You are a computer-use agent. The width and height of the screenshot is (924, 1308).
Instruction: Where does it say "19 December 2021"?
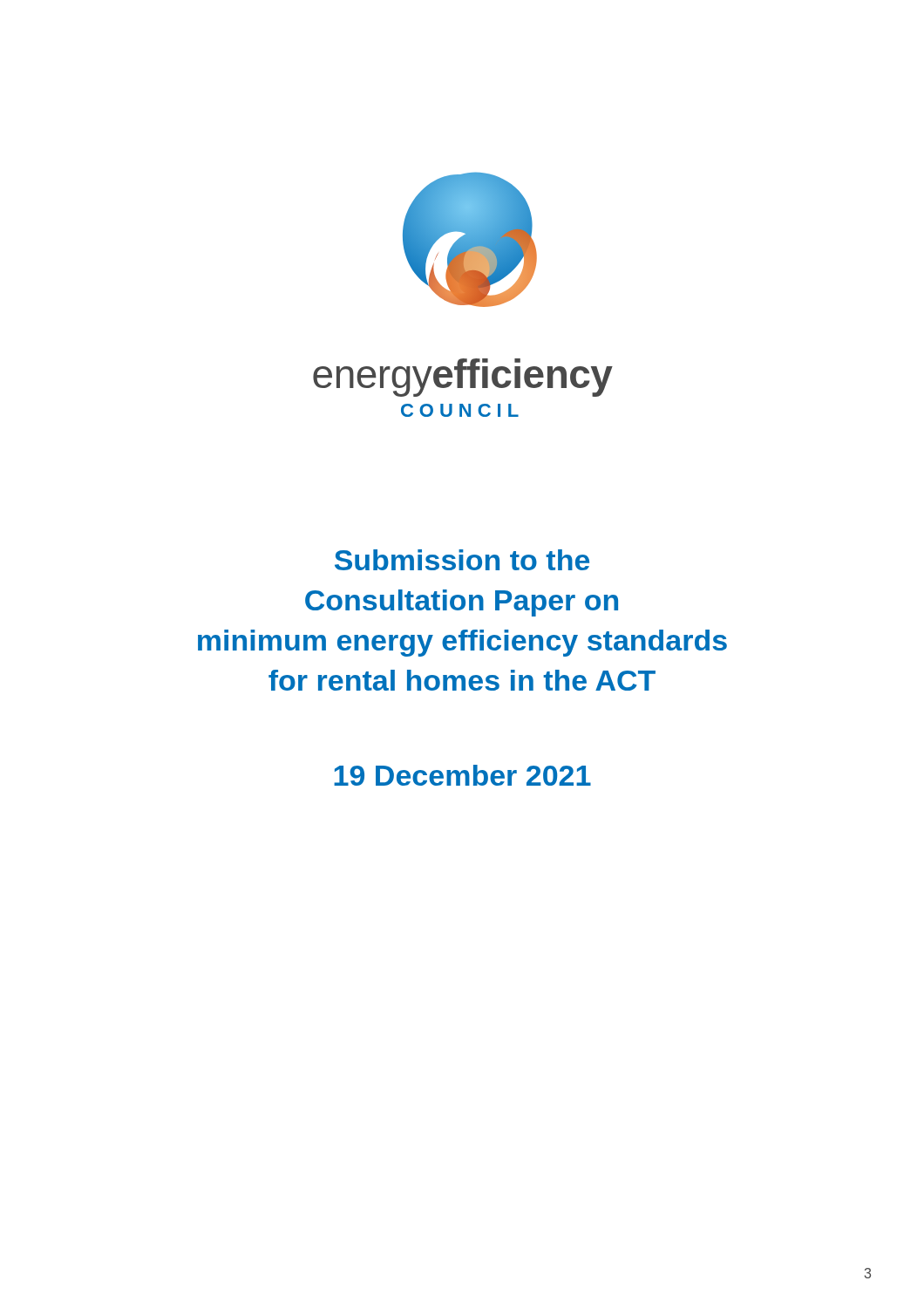[x=462, y=775]
